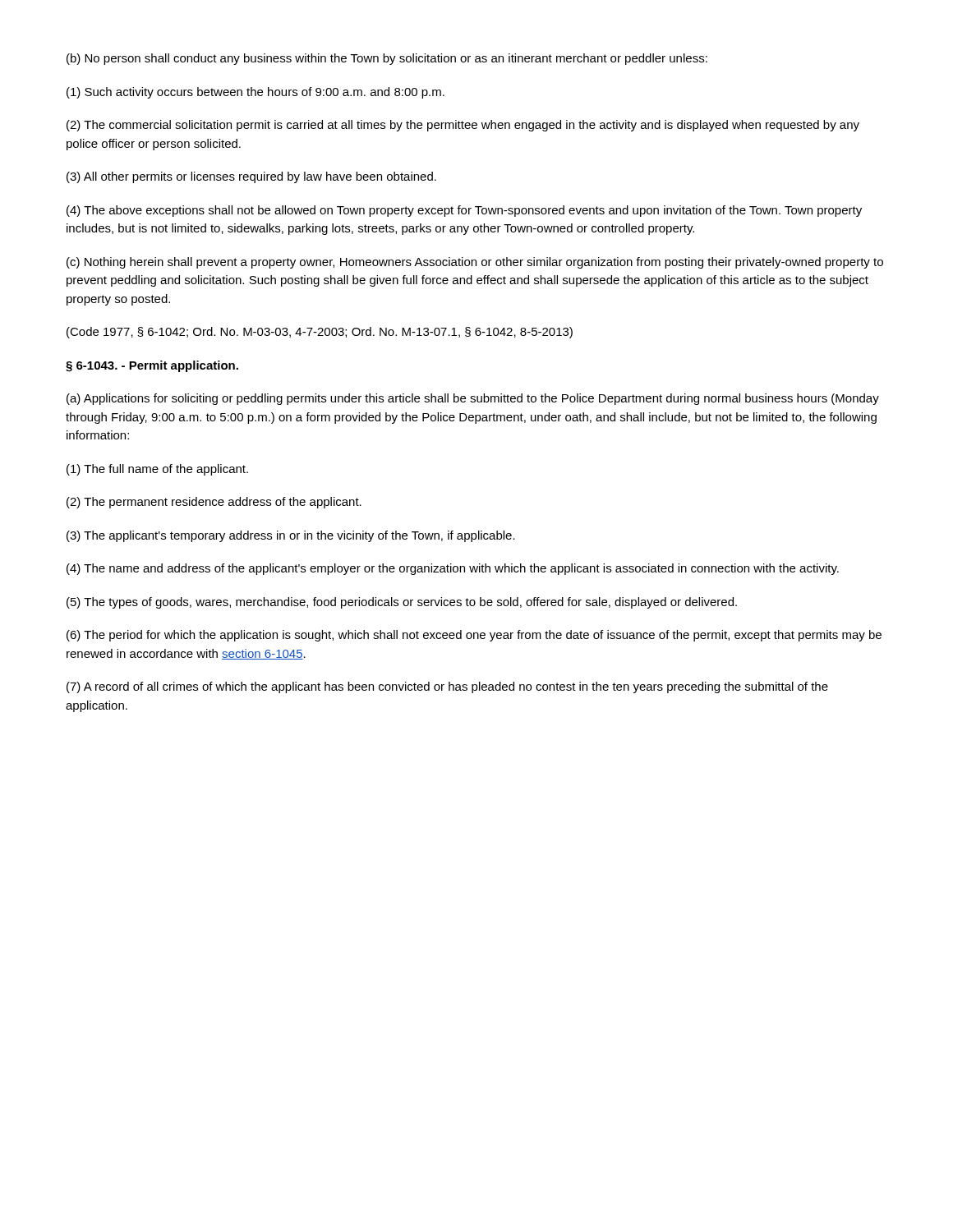Find the block on this page that starts "(1) Such activity"
The height and width of the screenshot is (1232, 953).
point(255,91)
